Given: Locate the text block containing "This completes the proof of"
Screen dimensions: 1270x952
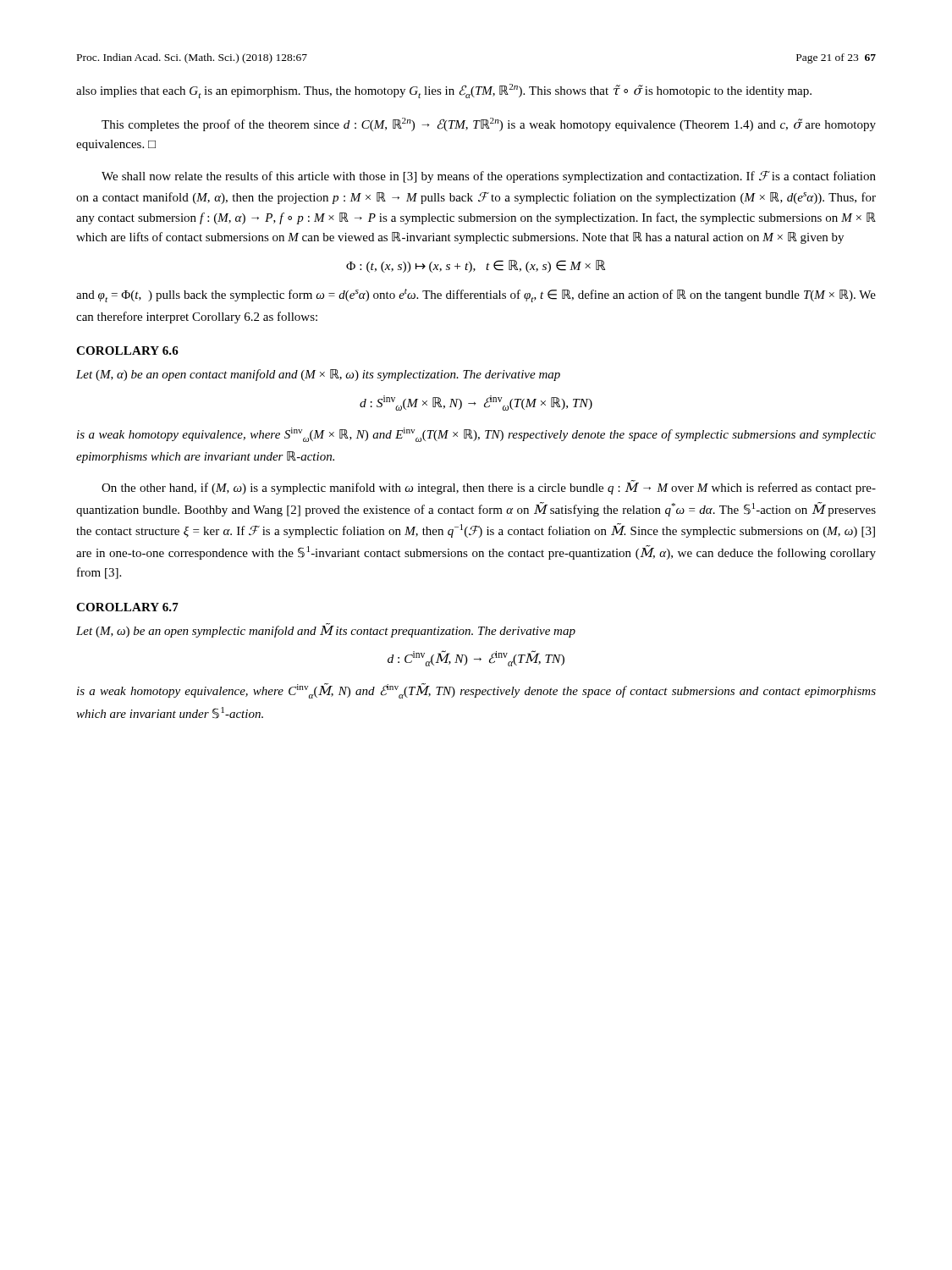Looking at the screenshot, I should pyautogui.click(x=476, y=133).
